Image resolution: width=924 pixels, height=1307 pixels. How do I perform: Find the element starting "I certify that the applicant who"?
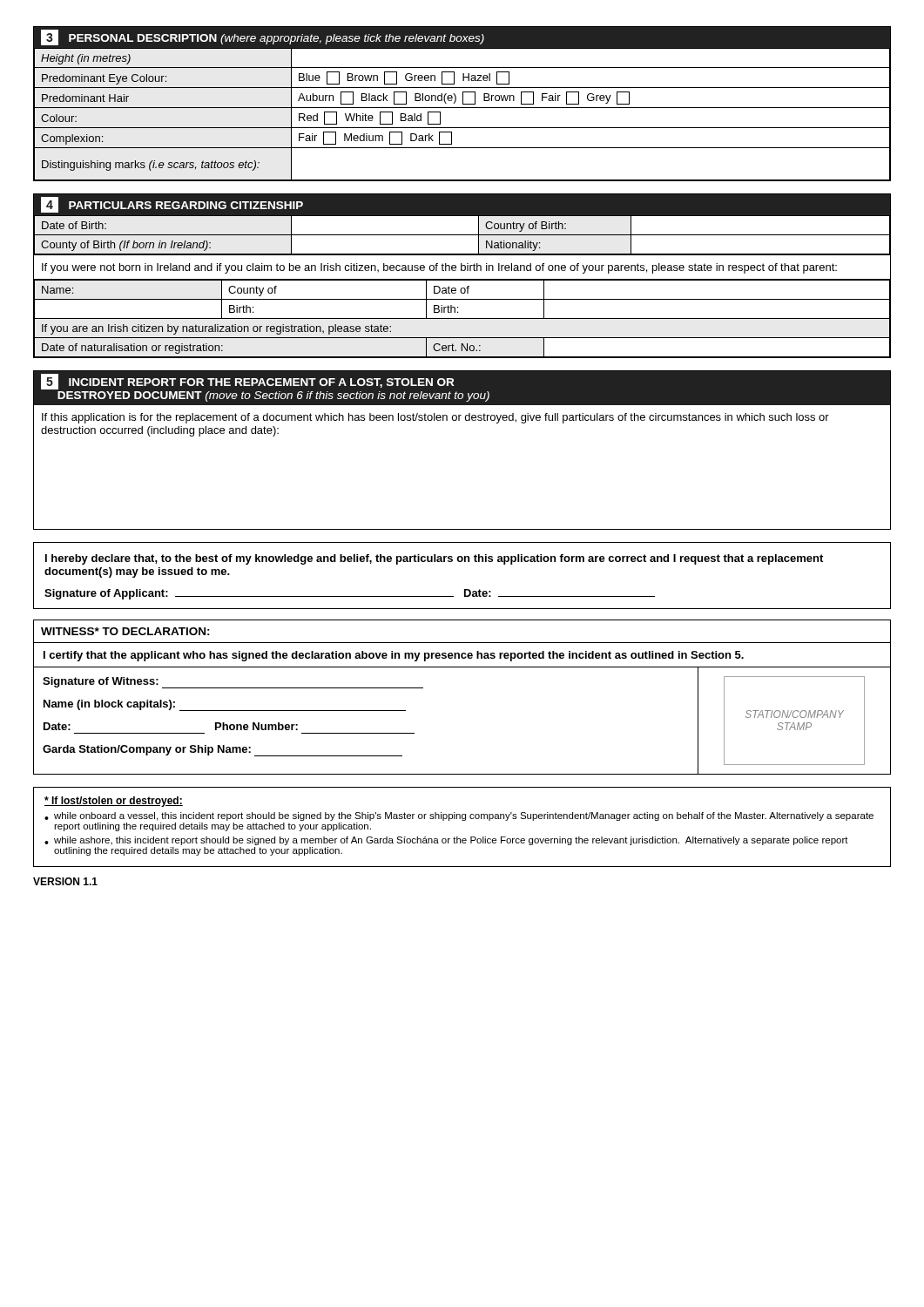(x=393, y=655)
